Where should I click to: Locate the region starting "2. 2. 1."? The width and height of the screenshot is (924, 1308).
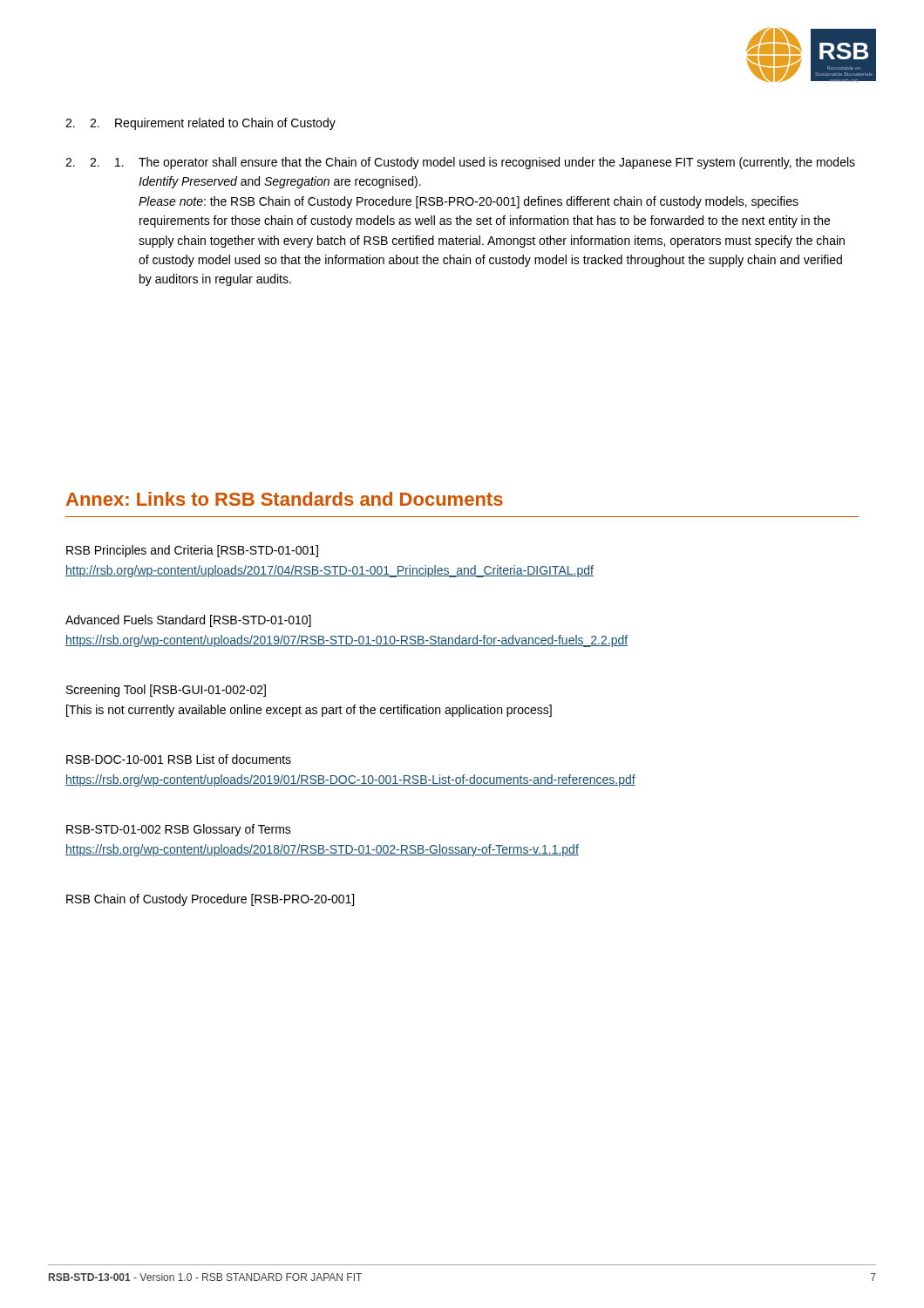[462, 221]
